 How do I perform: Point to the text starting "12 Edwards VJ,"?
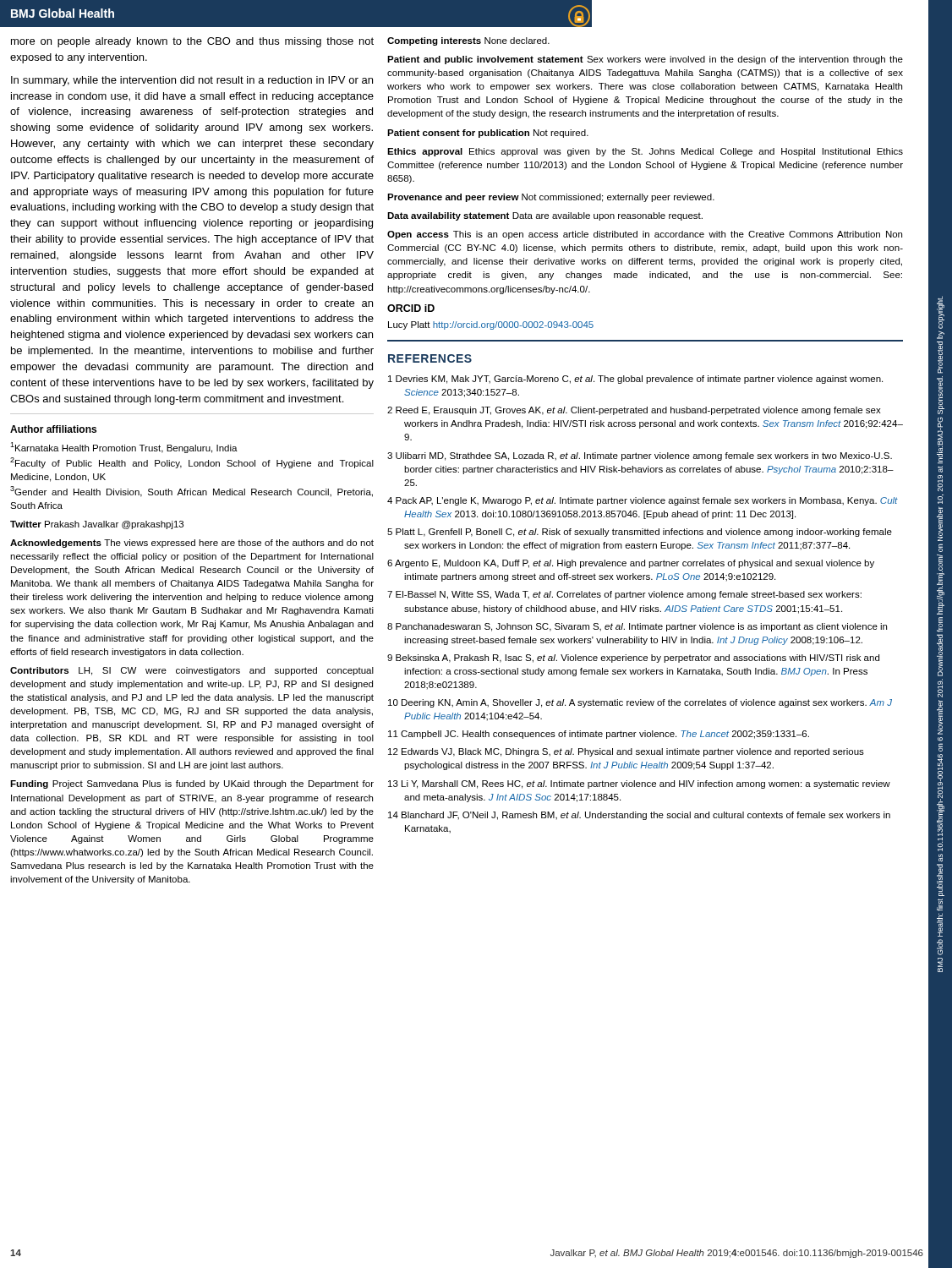coord(645,759)
